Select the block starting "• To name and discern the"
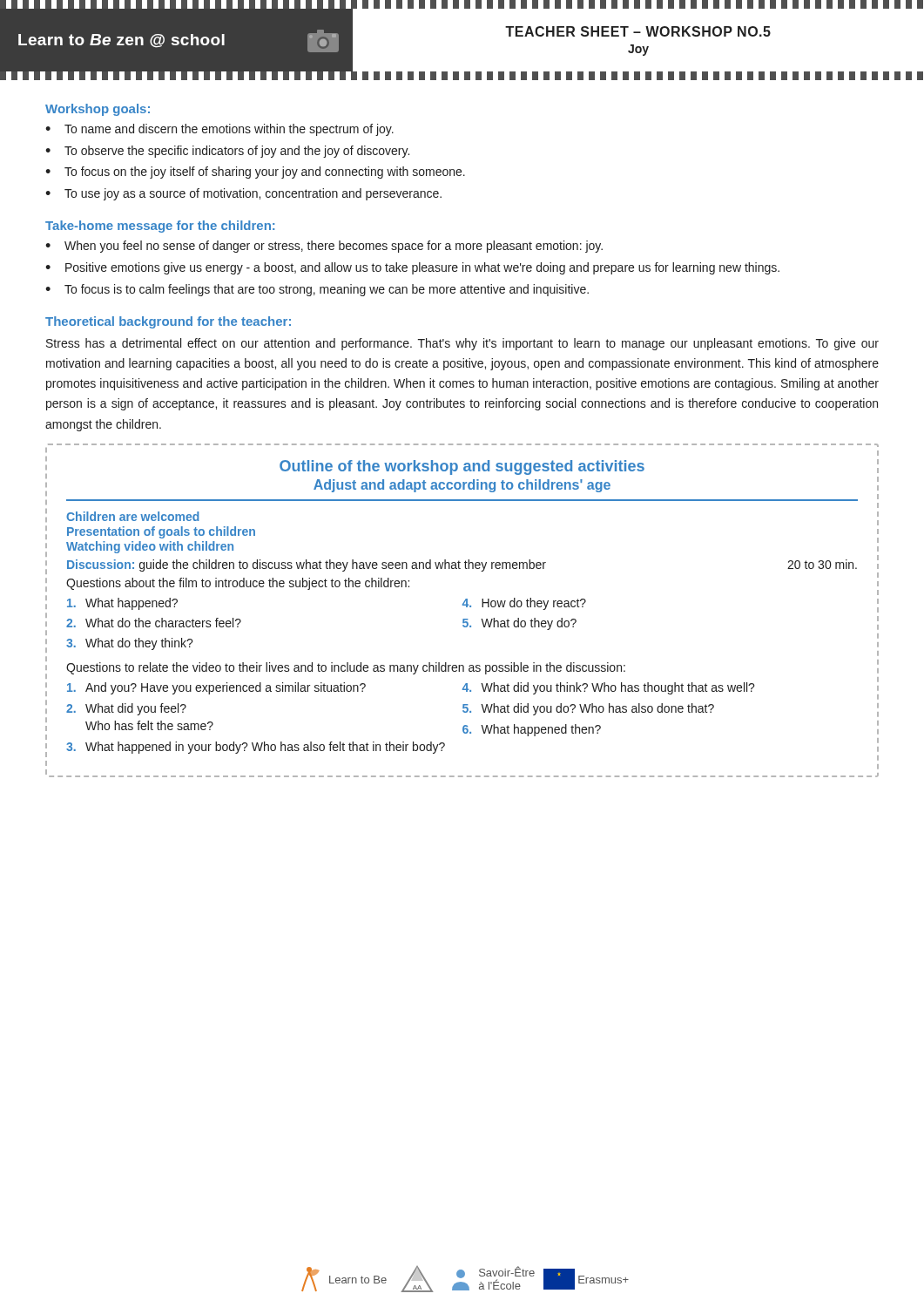Screen dimensions: 1307x924 [x=220, y=130]
